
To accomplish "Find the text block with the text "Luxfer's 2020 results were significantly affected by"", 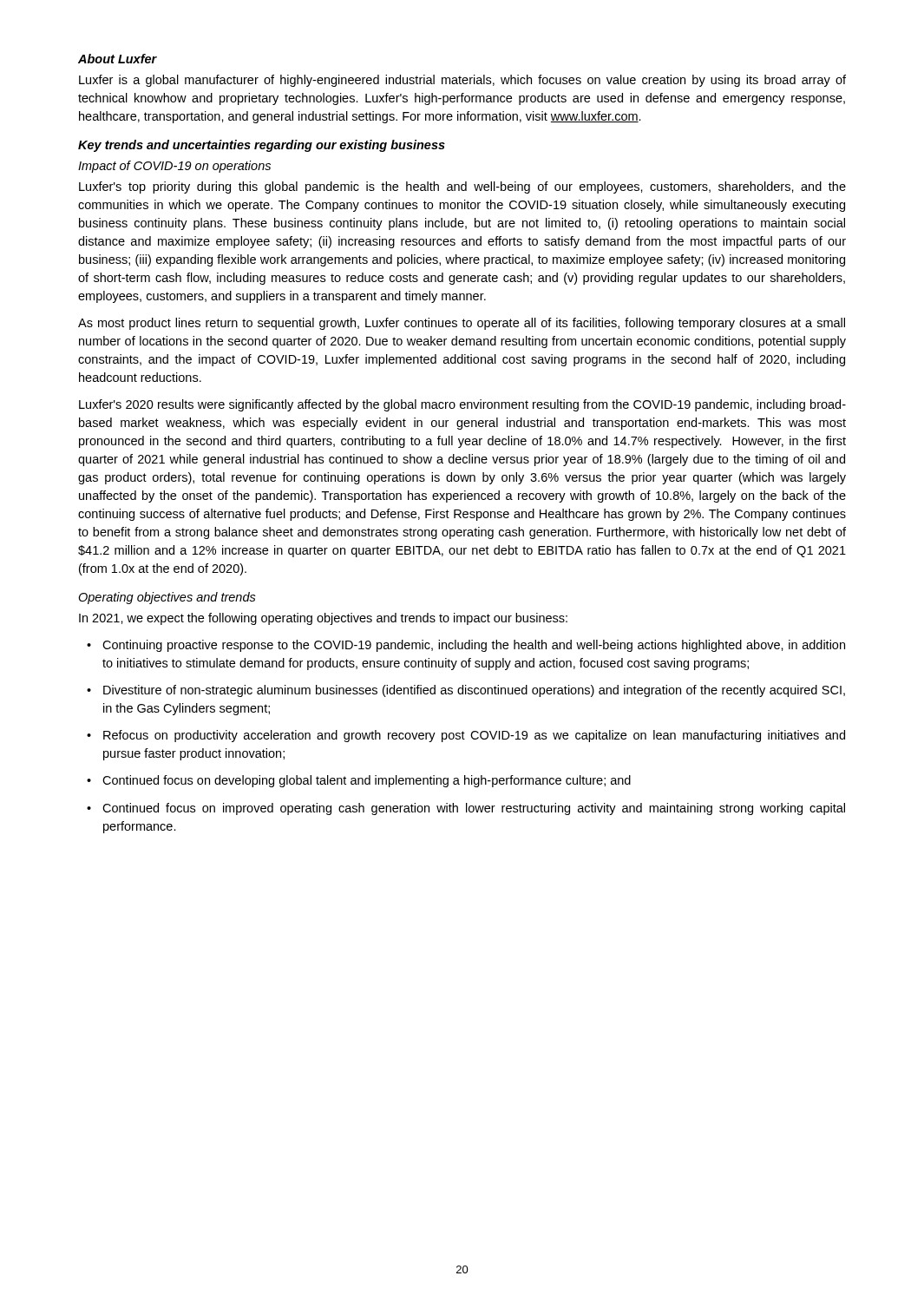I will tap(462, 487).
